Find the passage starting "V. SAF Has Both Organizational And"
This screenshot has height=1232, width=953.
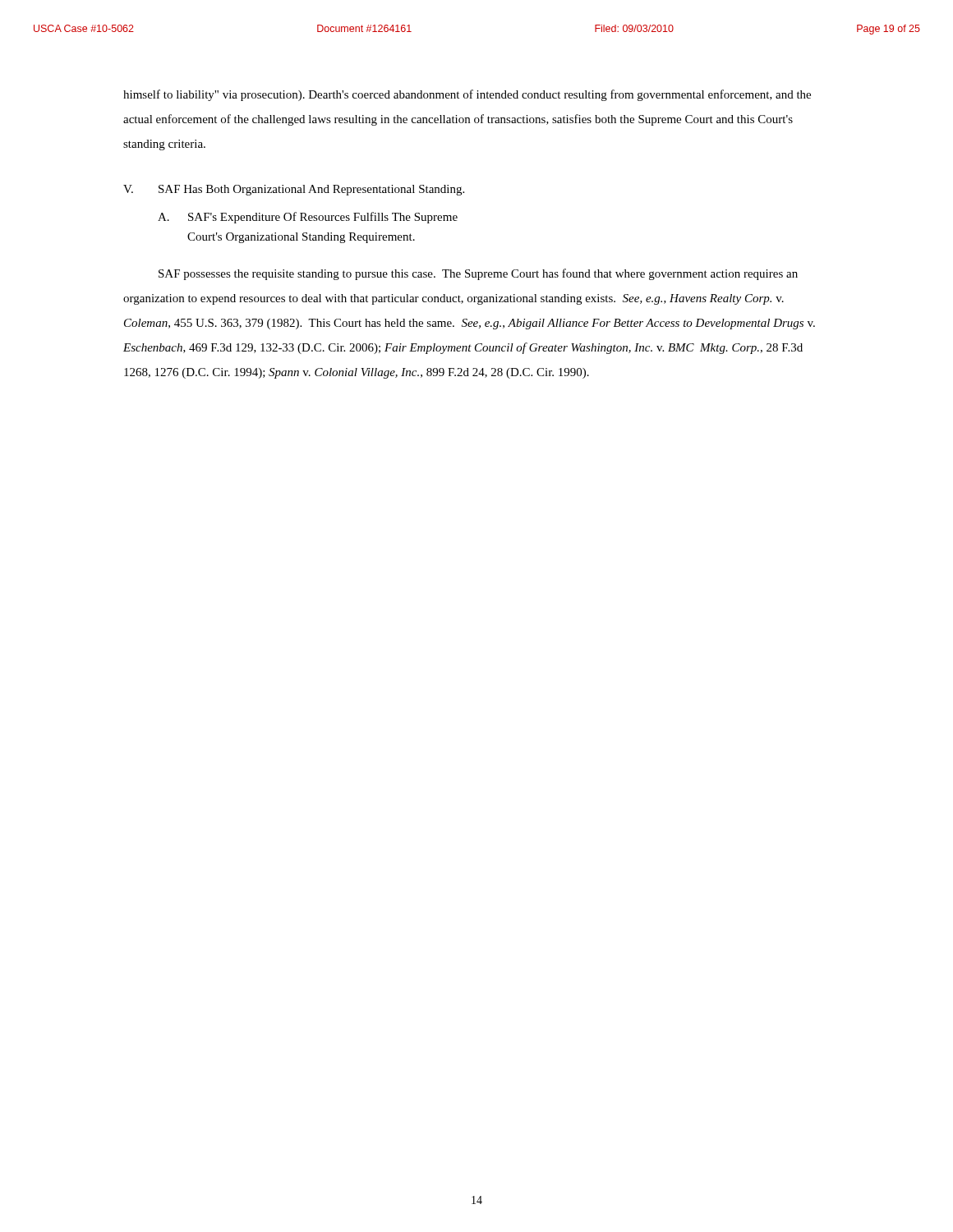pyautogui.click(x=294, y=189)
